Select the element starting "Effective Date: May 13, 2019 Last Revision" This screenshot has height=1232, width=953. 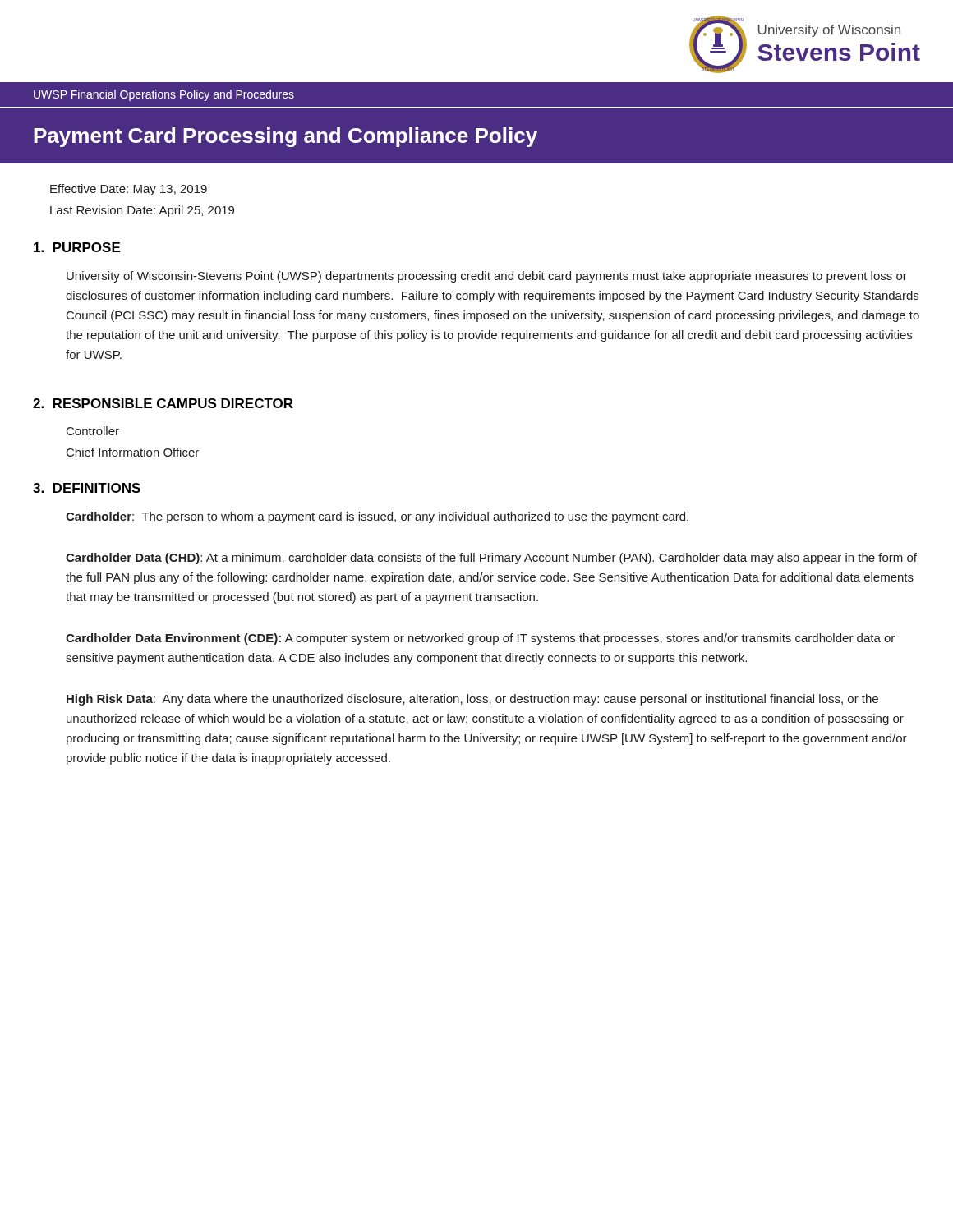point(142,199)
